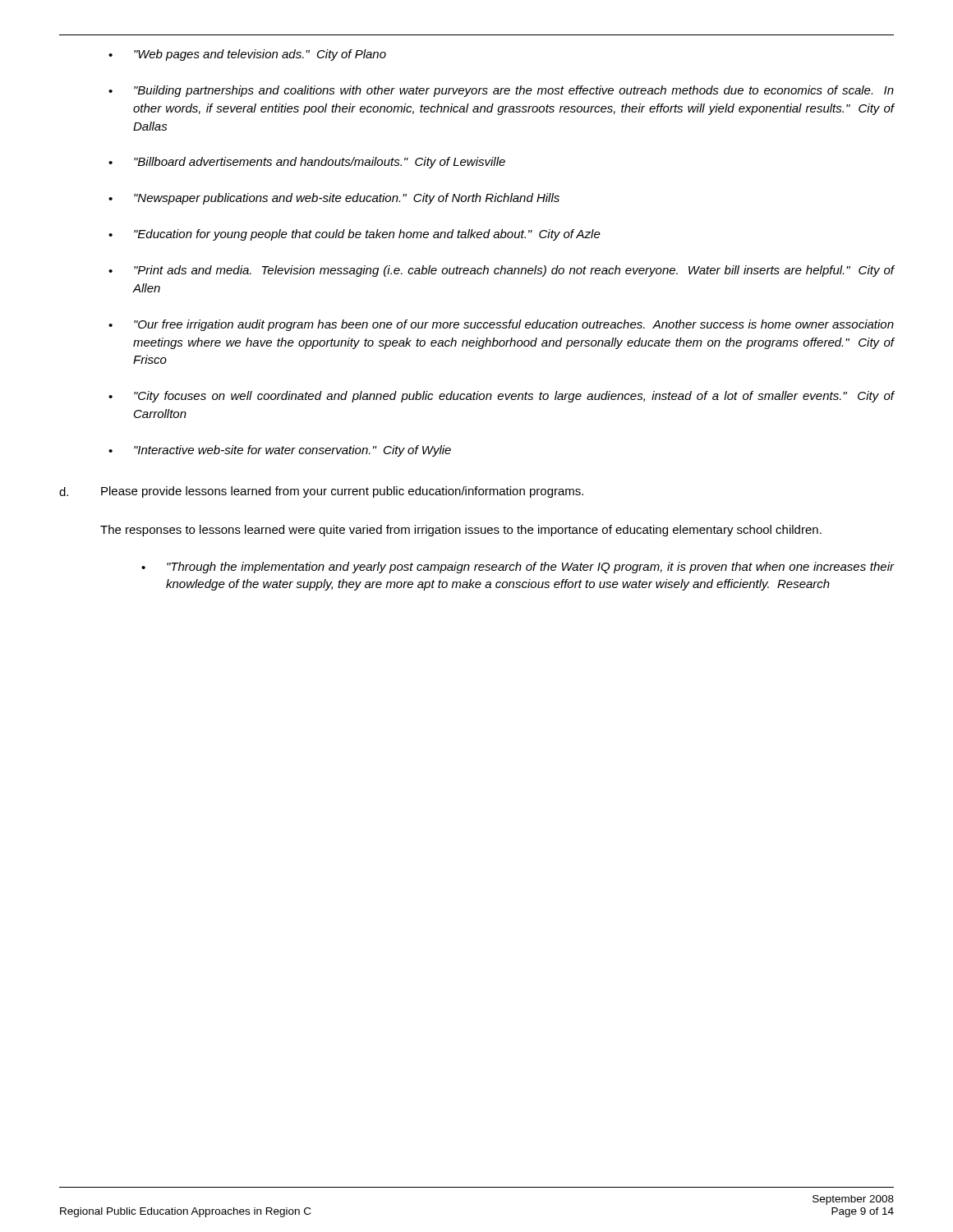953x1232 pixels.
Task: Click on the list item that reads "• "City focuses on well coordinated"
Action: (x=501, y=405)
